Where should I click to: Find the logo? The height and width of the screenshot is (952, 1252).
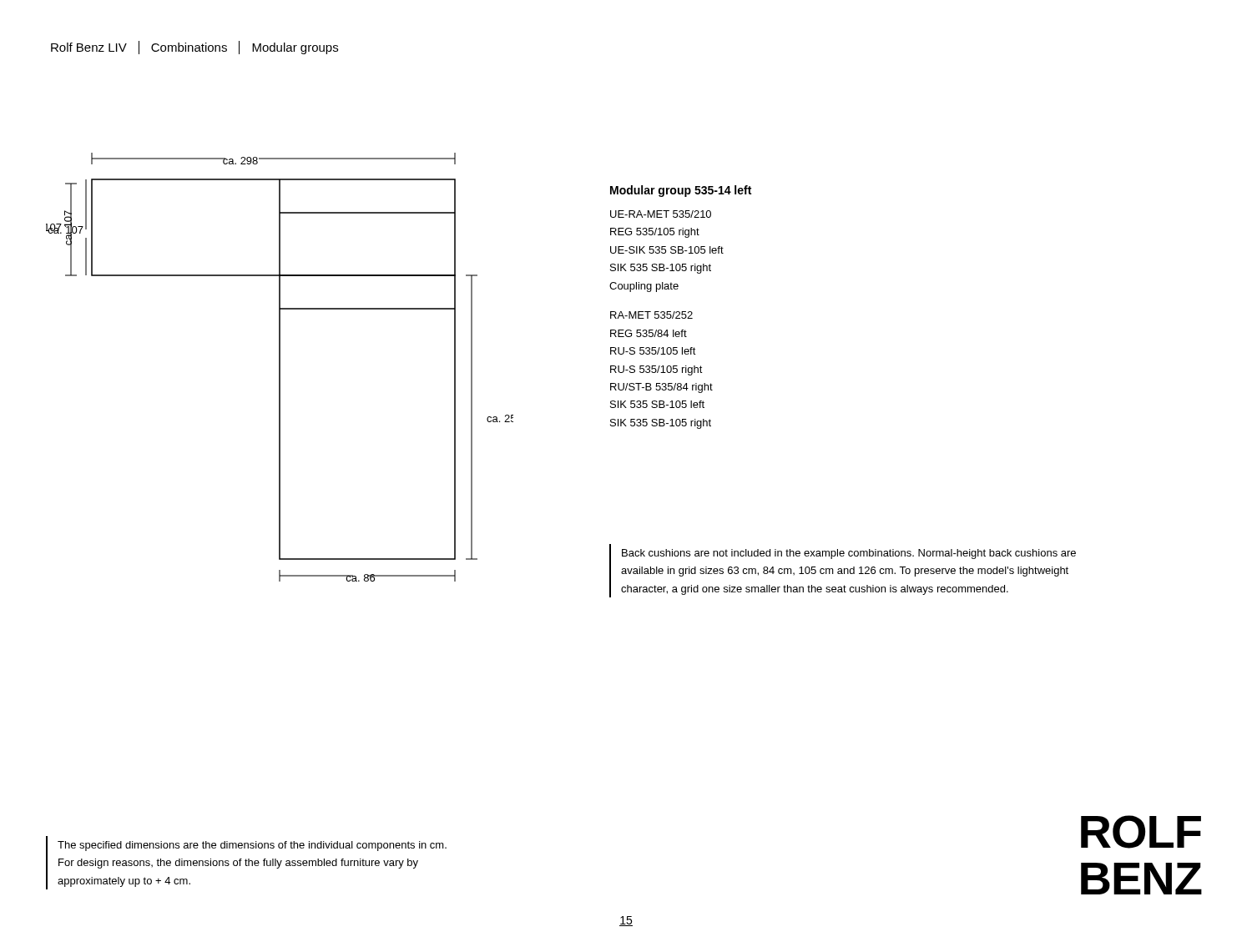[1140, 855]
